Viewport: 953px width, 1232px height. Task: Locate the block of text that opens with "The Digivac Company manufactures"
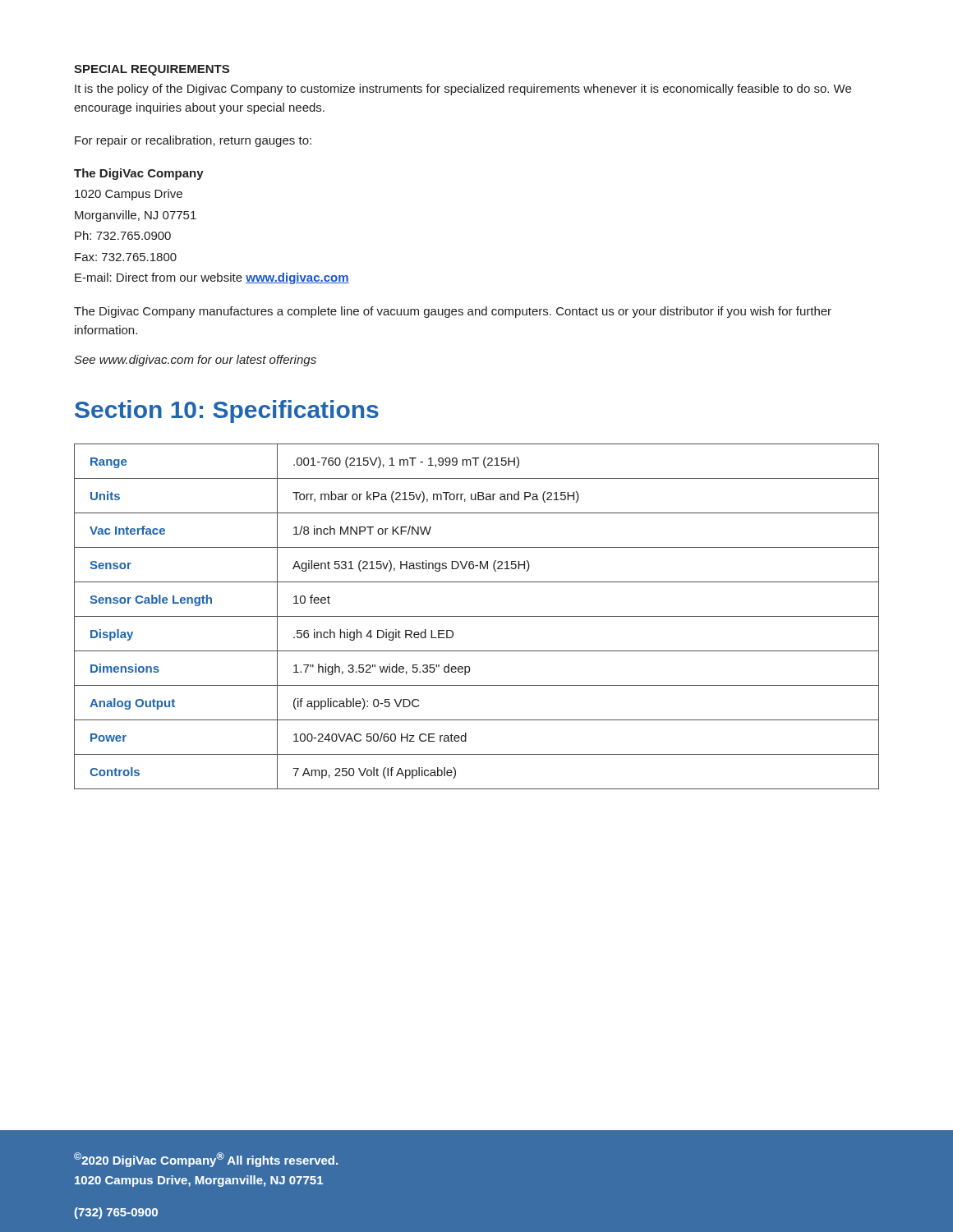pyautogui.click(x=476, y=320)
